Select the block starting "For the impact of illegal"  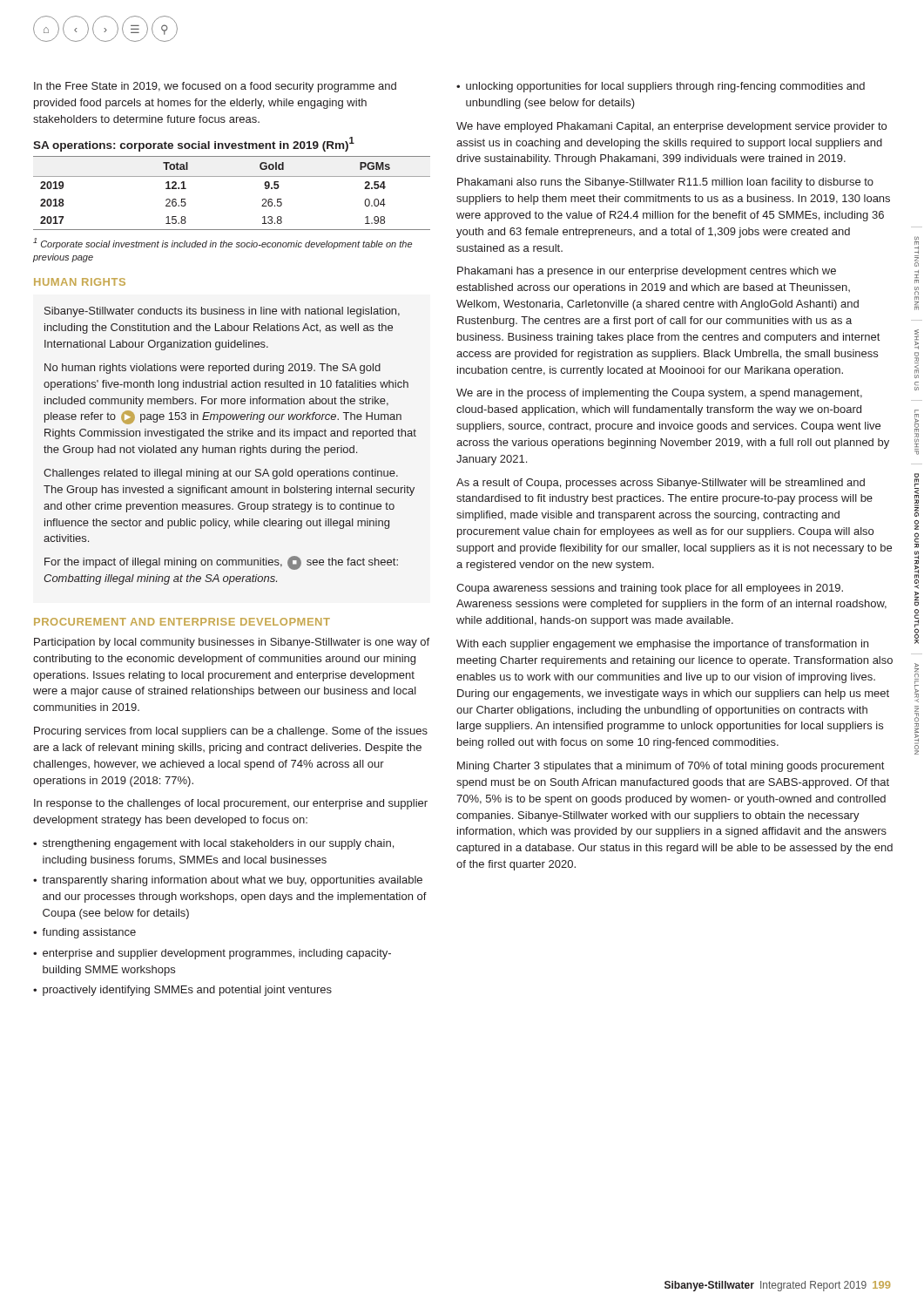tap(232, 571)
